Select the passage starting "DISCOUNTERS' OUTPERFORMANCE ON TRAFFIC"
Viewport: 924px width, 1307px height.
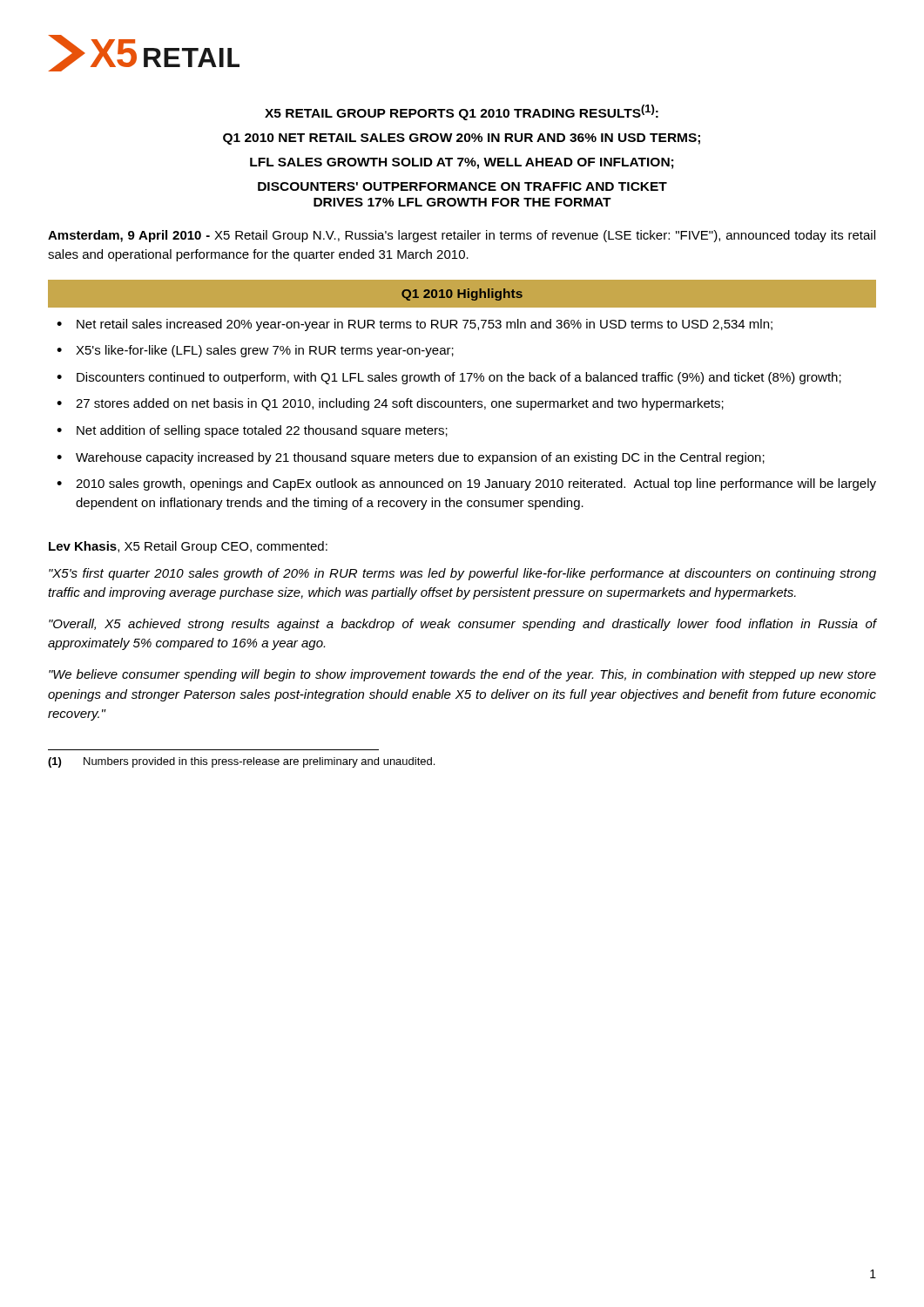[462, 194]
